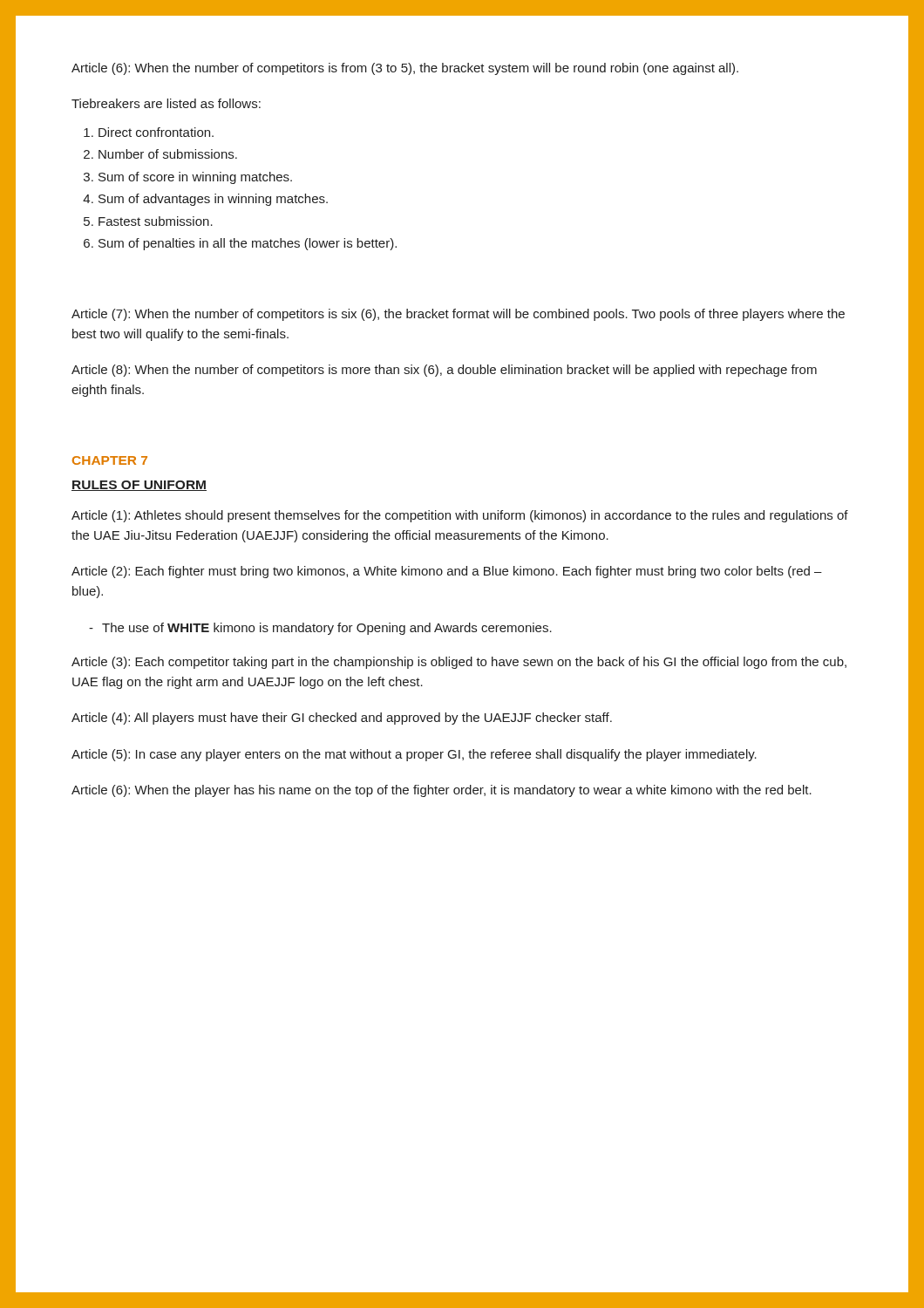Find the region starting "Article (3): Each competitor taking part"
This screenshot has height=1308, width=924.
[x=460, y=671]
